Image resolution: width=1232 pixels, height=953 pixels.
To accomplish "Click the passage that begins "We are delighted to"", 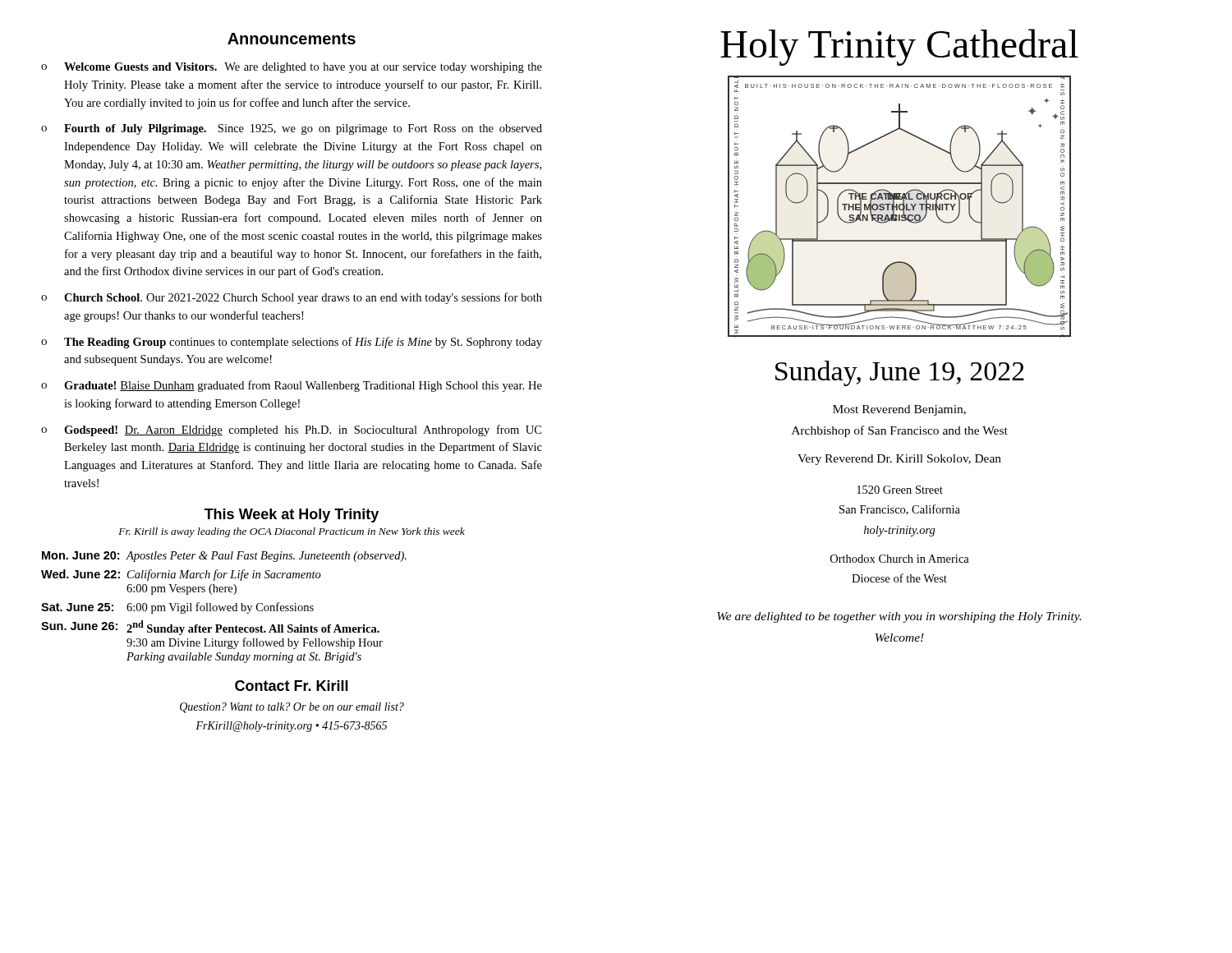I will tap(899, 626).
